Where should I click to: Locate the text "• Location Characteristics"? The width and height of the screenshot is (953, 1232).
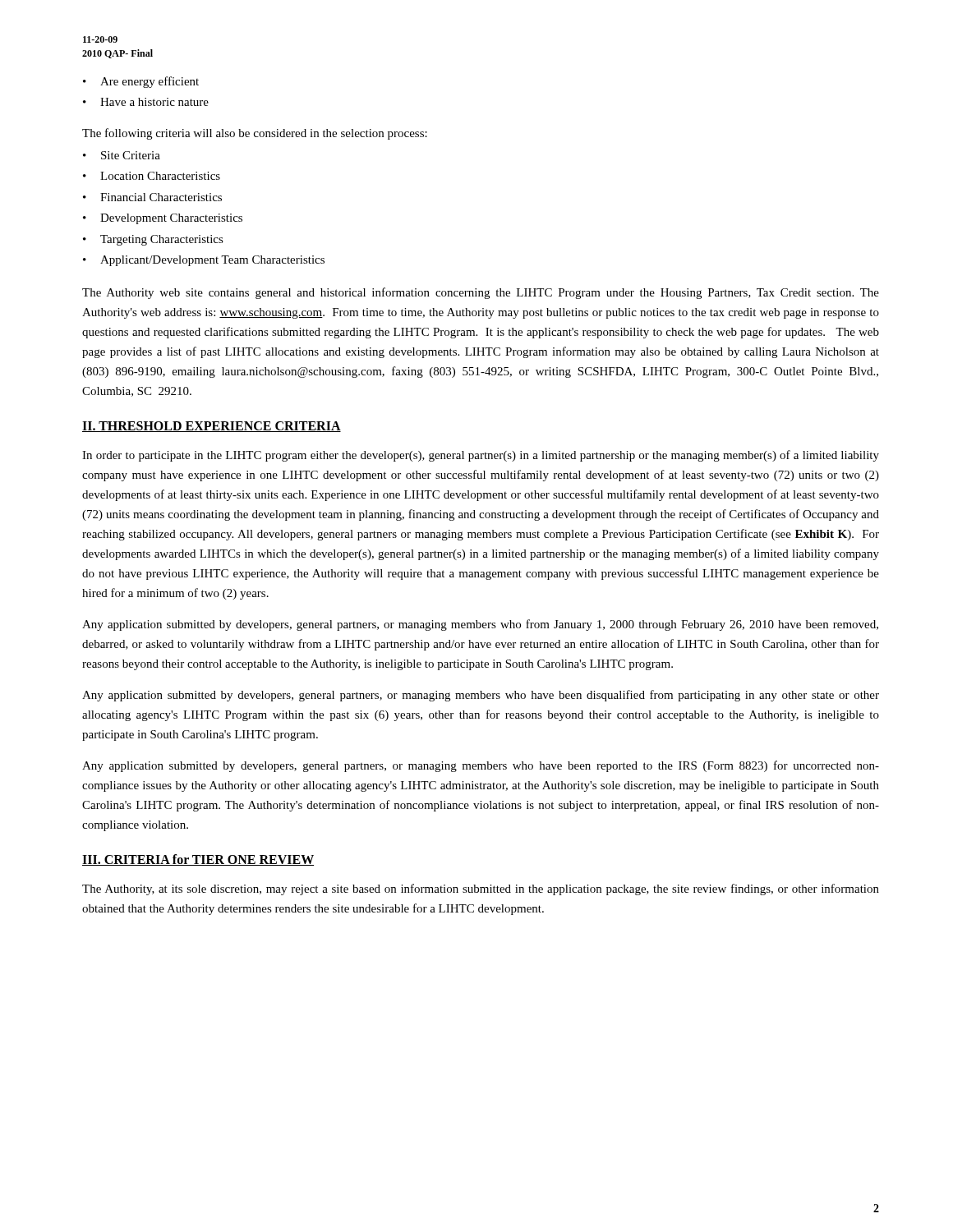(x=151, y=176)
